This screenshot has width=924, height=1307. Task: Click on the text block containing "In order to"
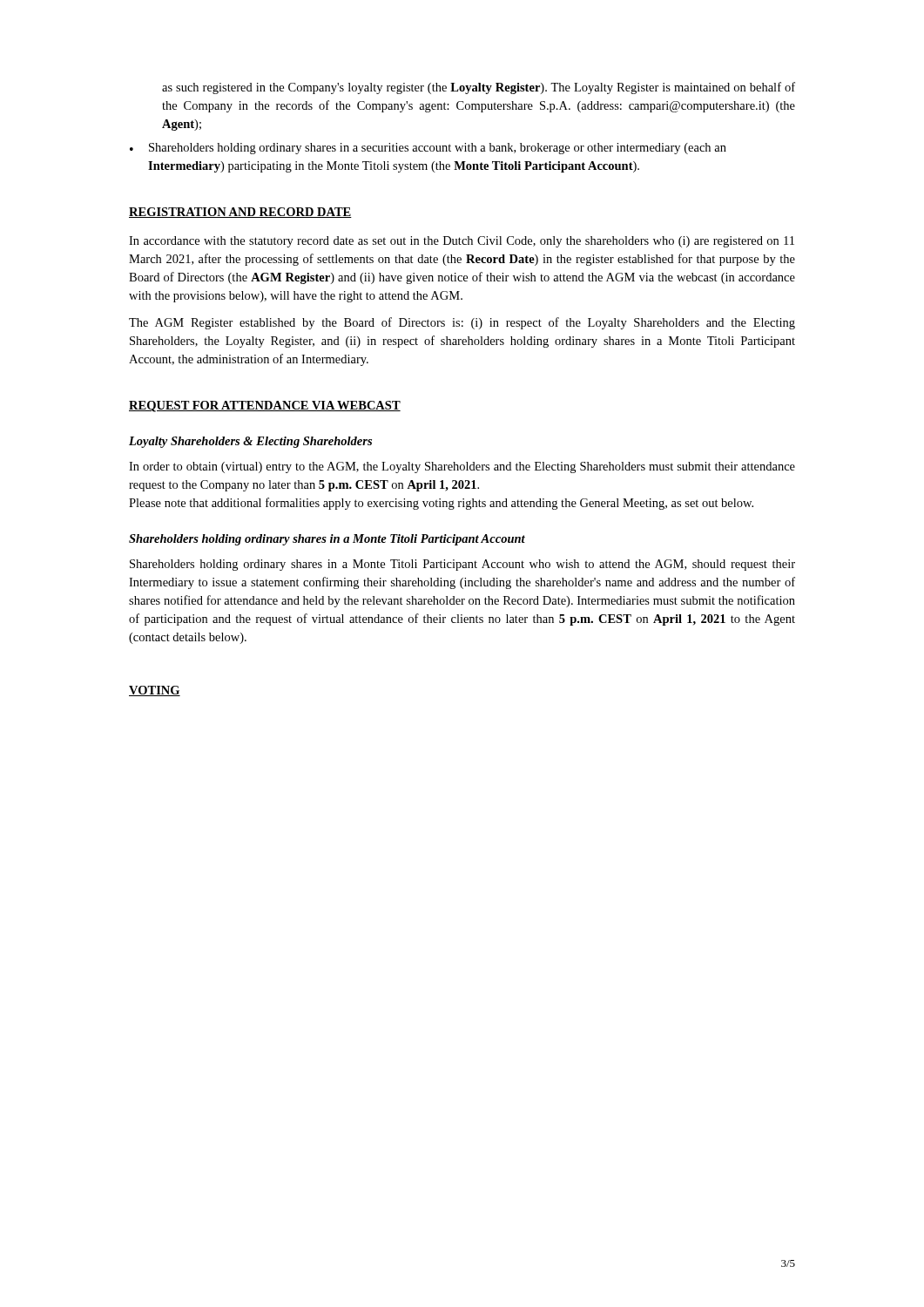pyautogui.click(x=462, y=485)
